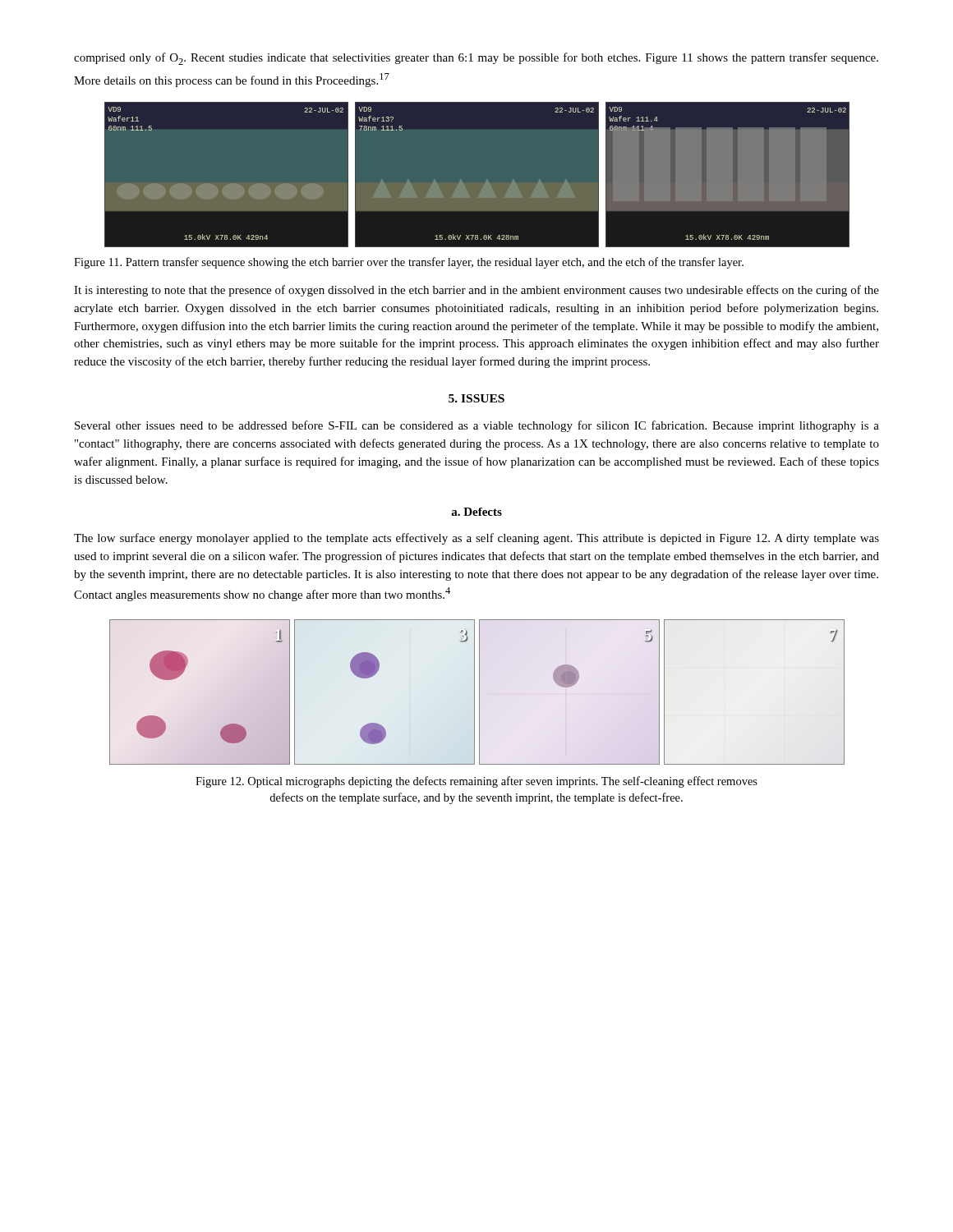
Task: Click the passage that begins "comprised only of O2. Recent studies indicate that"
Action: 476,69
